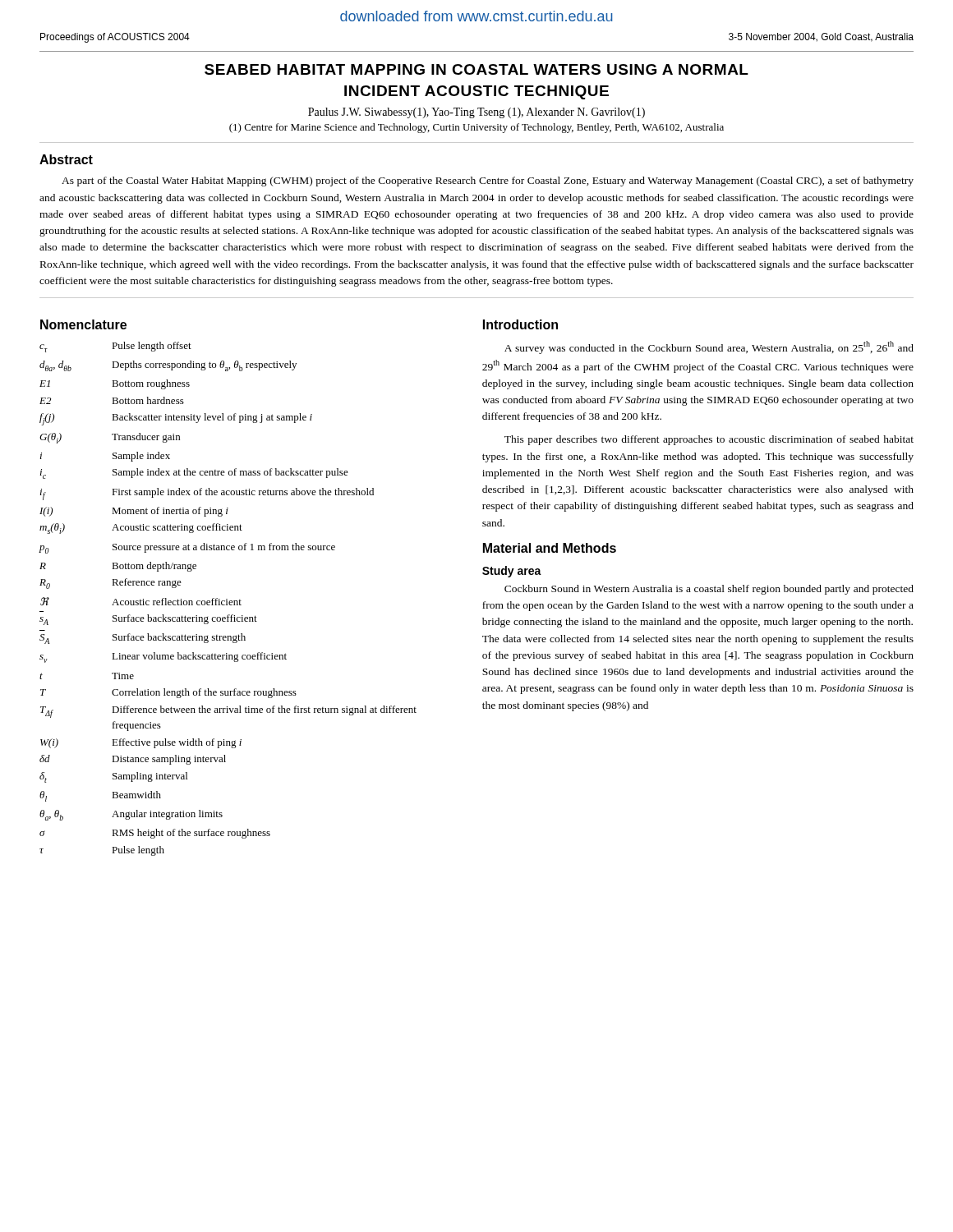The image size is (953, 1232).
Task: Point to the block beginning "As part of"
Action: [476, 230]
